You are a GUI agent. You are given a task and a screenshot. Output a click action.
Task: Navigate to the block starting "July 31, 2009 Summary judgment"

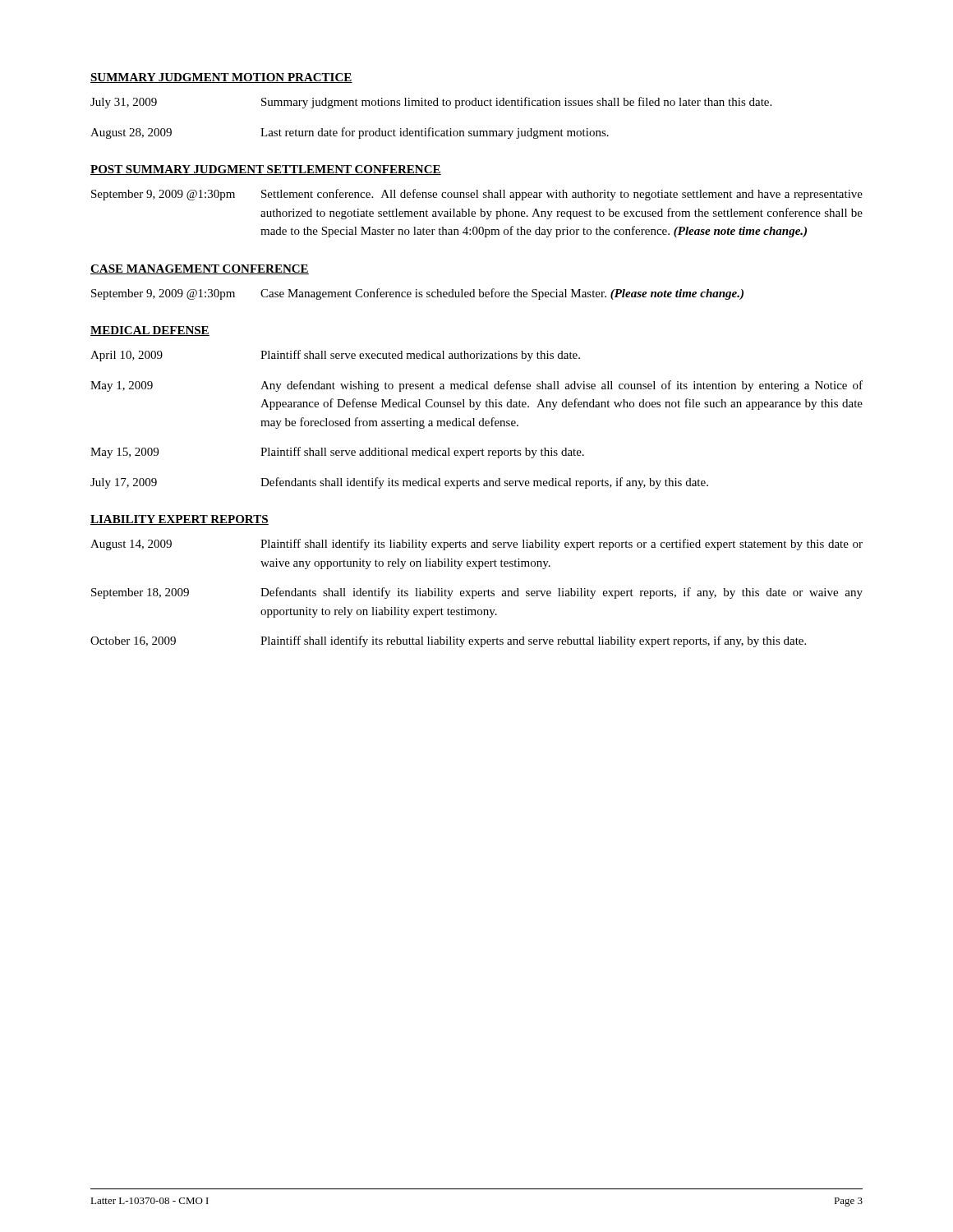click(476, 102)
